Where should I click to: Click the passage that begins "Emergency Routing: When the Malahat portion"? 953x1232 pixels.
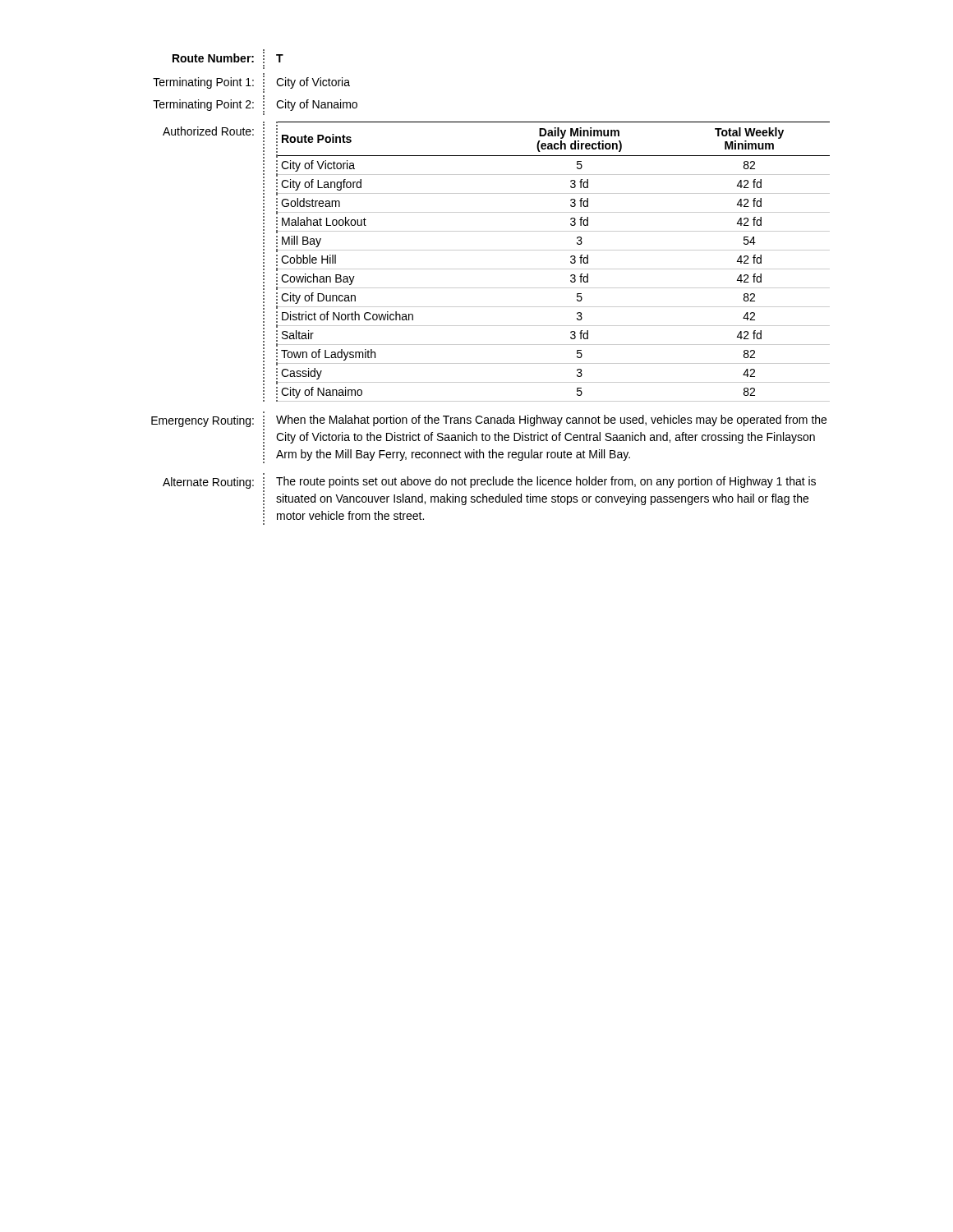point(460,437)
